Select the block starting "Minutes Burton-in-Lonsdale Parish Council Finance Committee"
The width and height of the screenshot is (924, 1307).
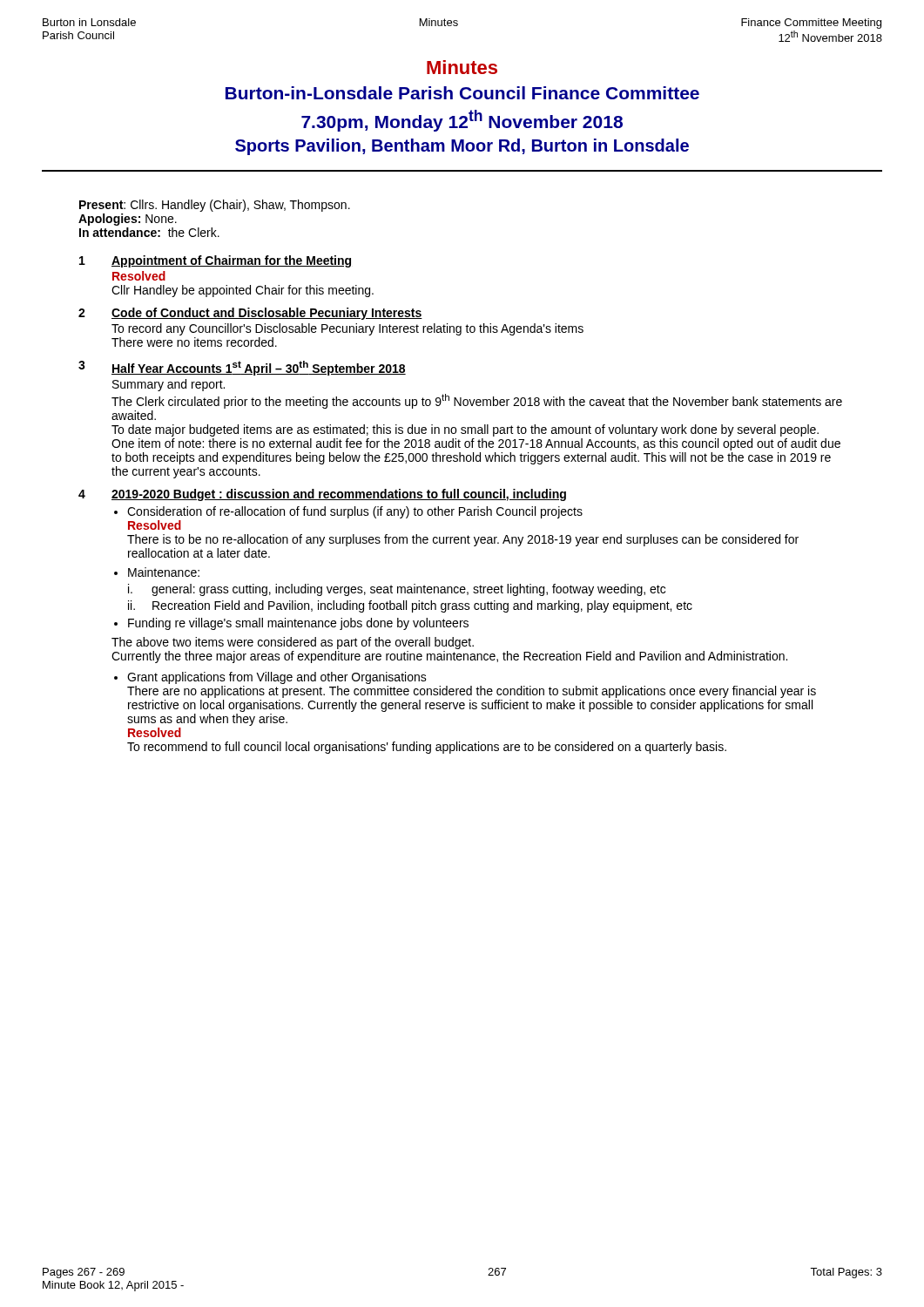[462, 107]
